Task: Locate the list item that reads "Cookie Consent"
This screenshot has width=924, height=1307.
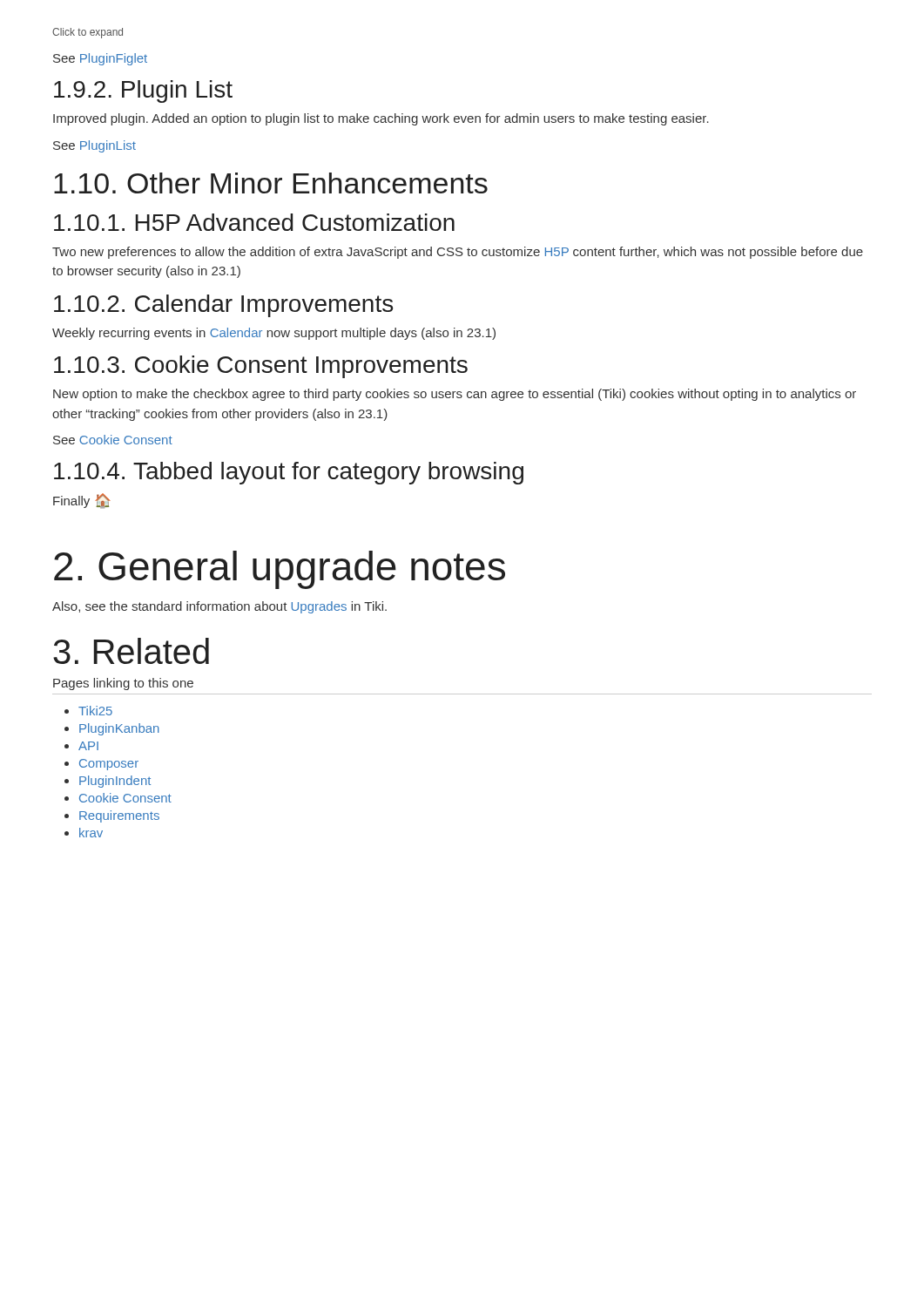Action: (125, 797)
